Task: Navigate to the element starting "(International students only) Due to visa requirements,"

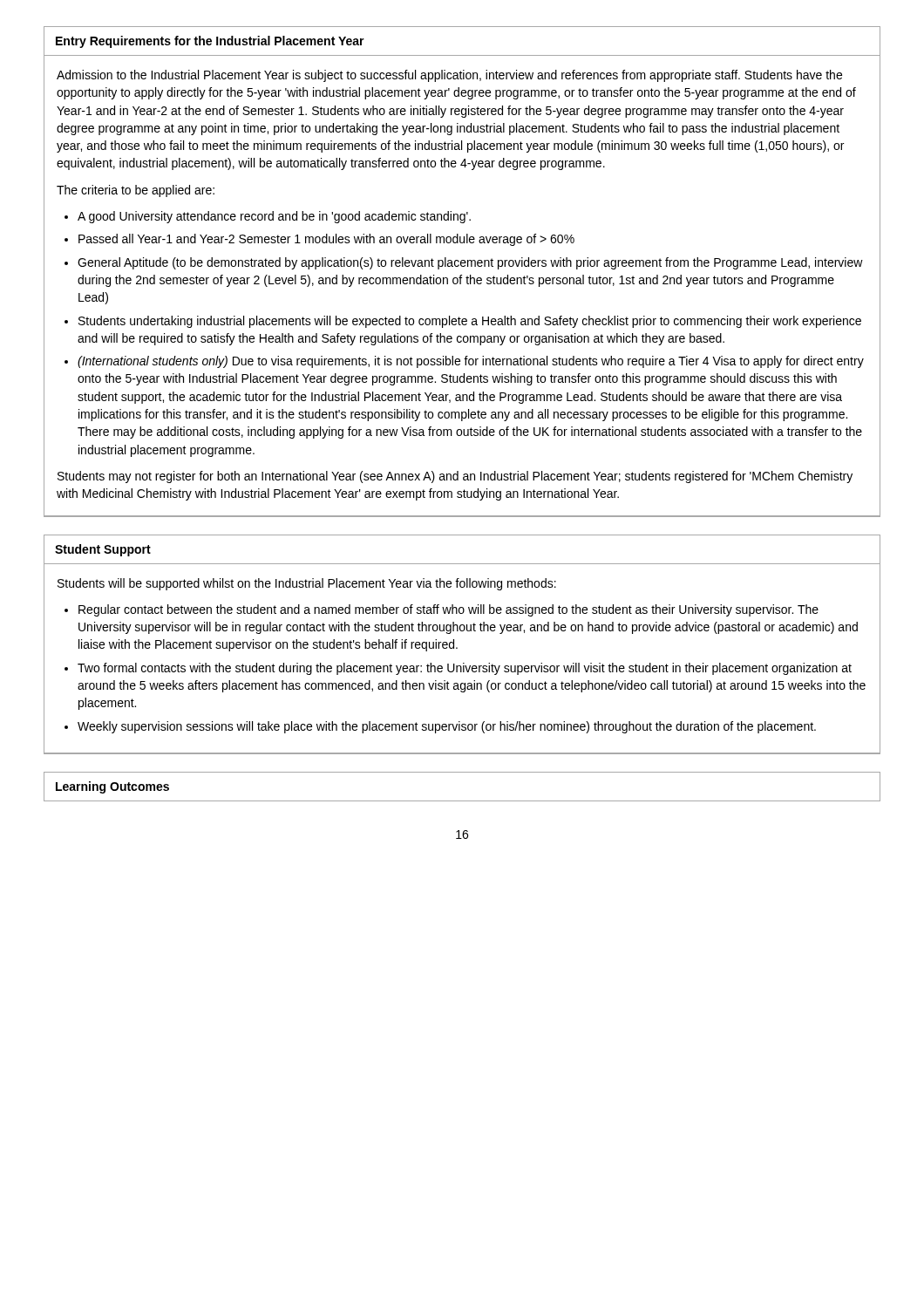Action: click(x=471, y=405)
